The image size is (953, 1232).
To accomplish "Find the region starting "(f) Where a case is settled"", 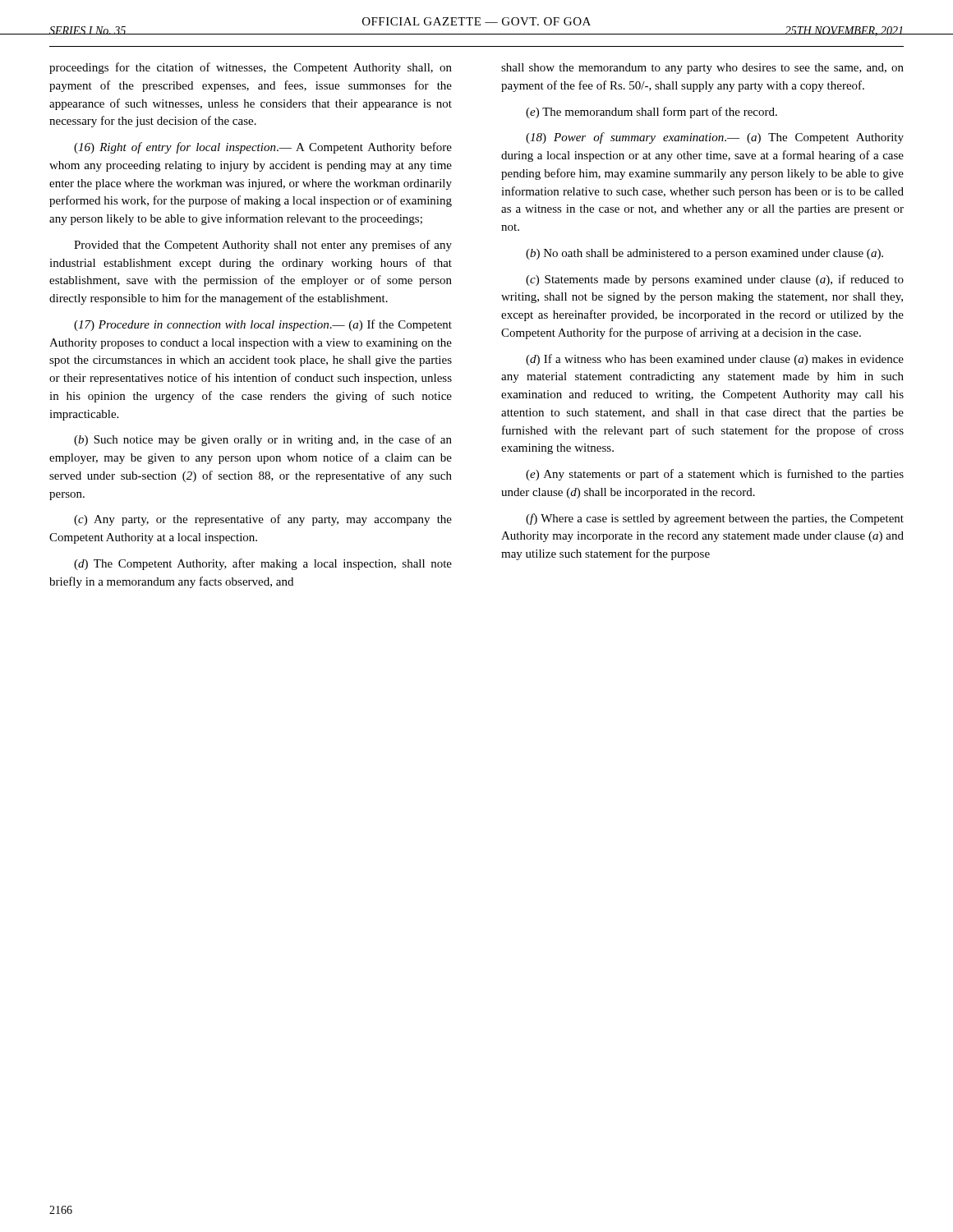I will 702,536.
